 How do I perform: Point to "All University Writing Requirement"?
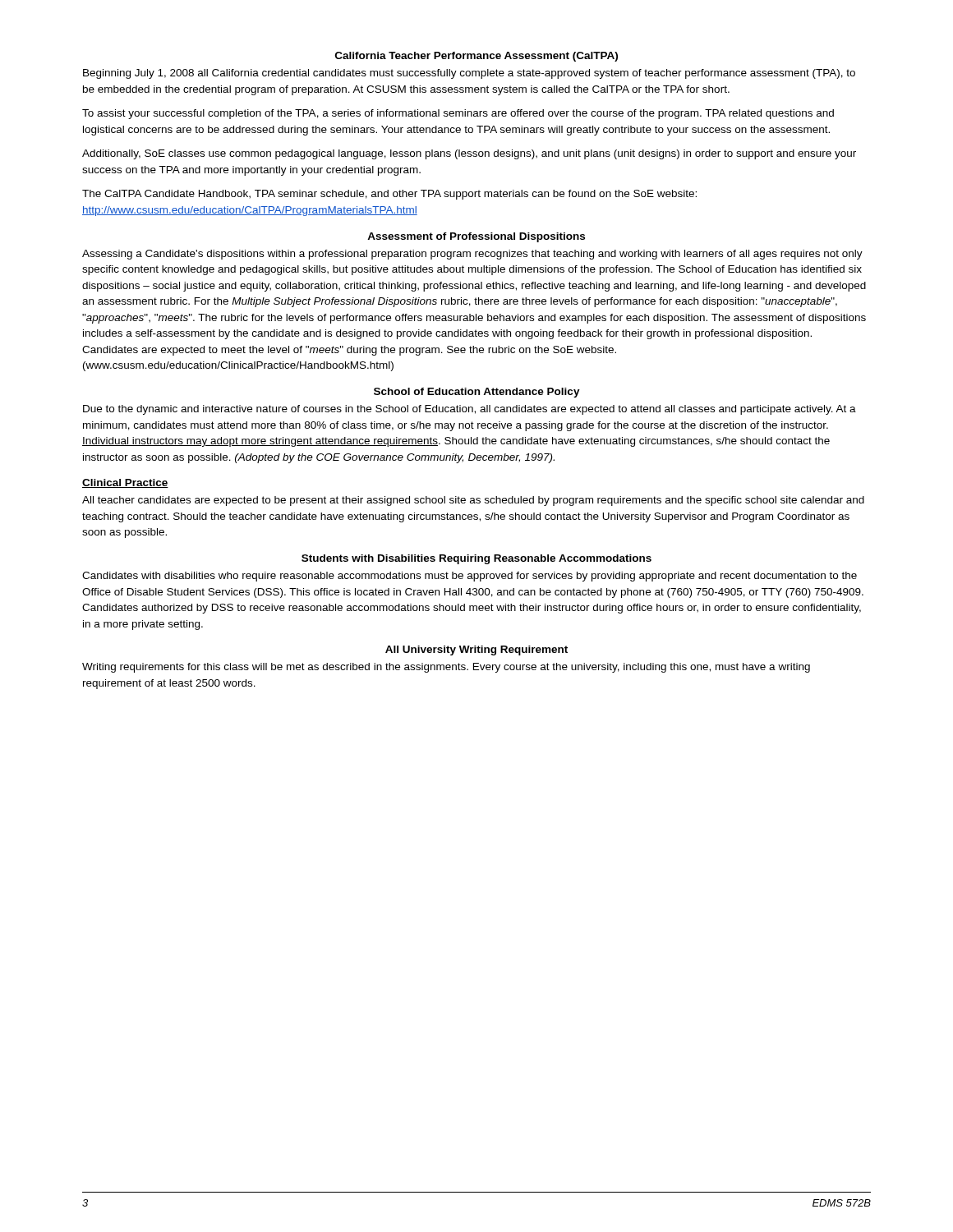tap(476, 649)
